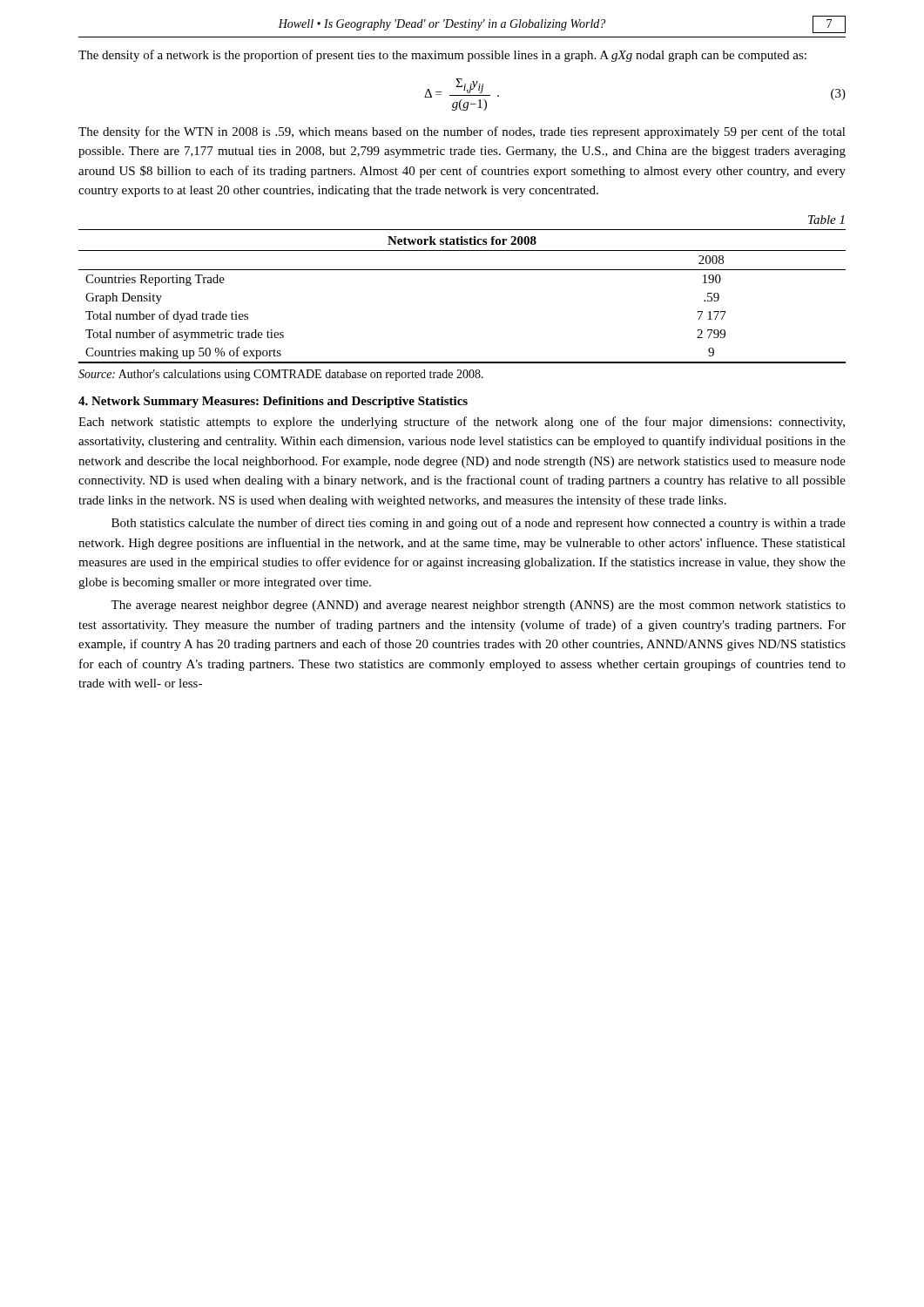Image resolution: width=924 pixels, height=1307 pixels.
Task: Locate the caption with the text "Source: Author's calculations using COMTRADE"
Action: click(281, 374)
